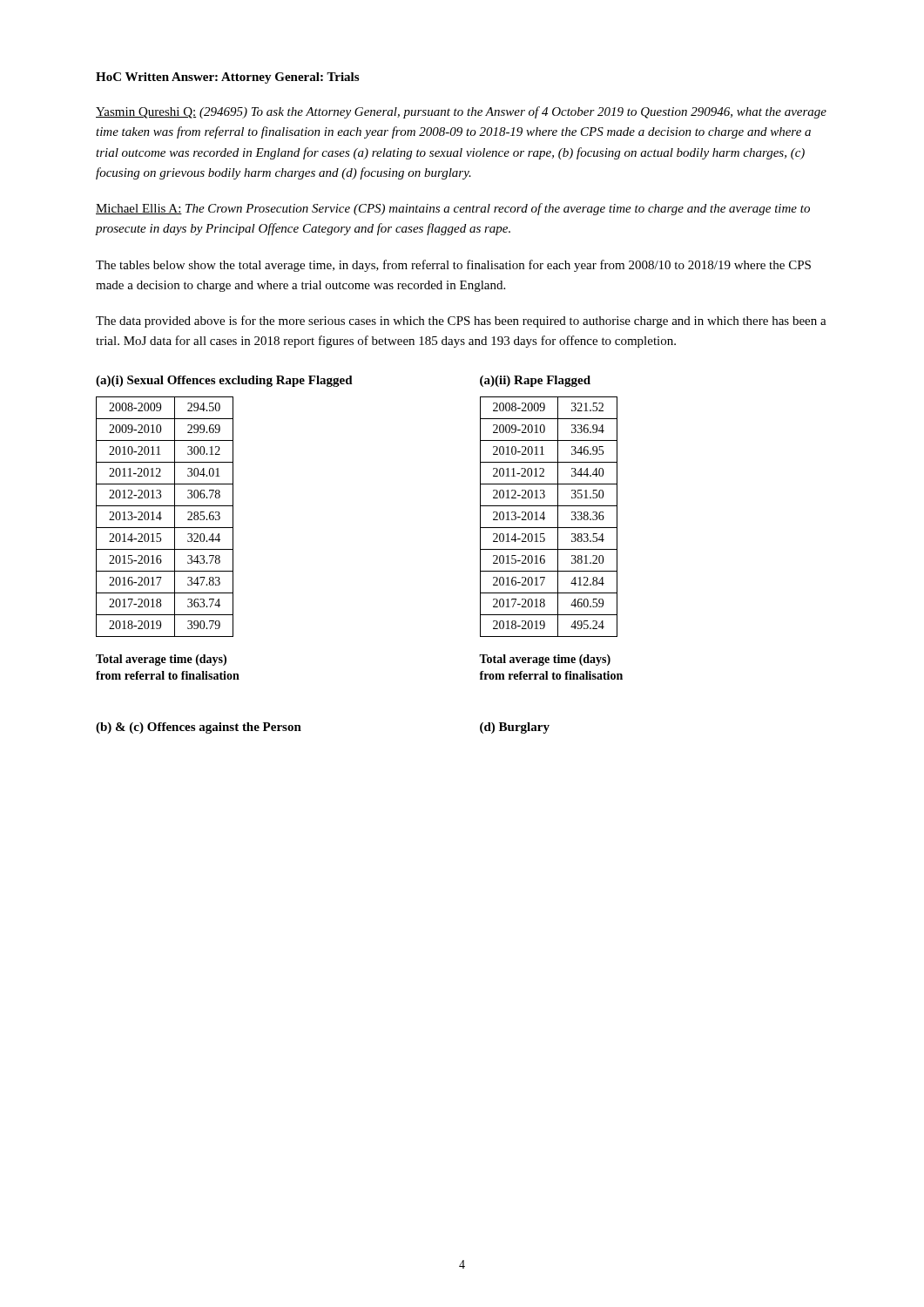Where is the title that starts "HoC Written Answer: Attorney"?
924x1307 pixels.
(228, 77)
